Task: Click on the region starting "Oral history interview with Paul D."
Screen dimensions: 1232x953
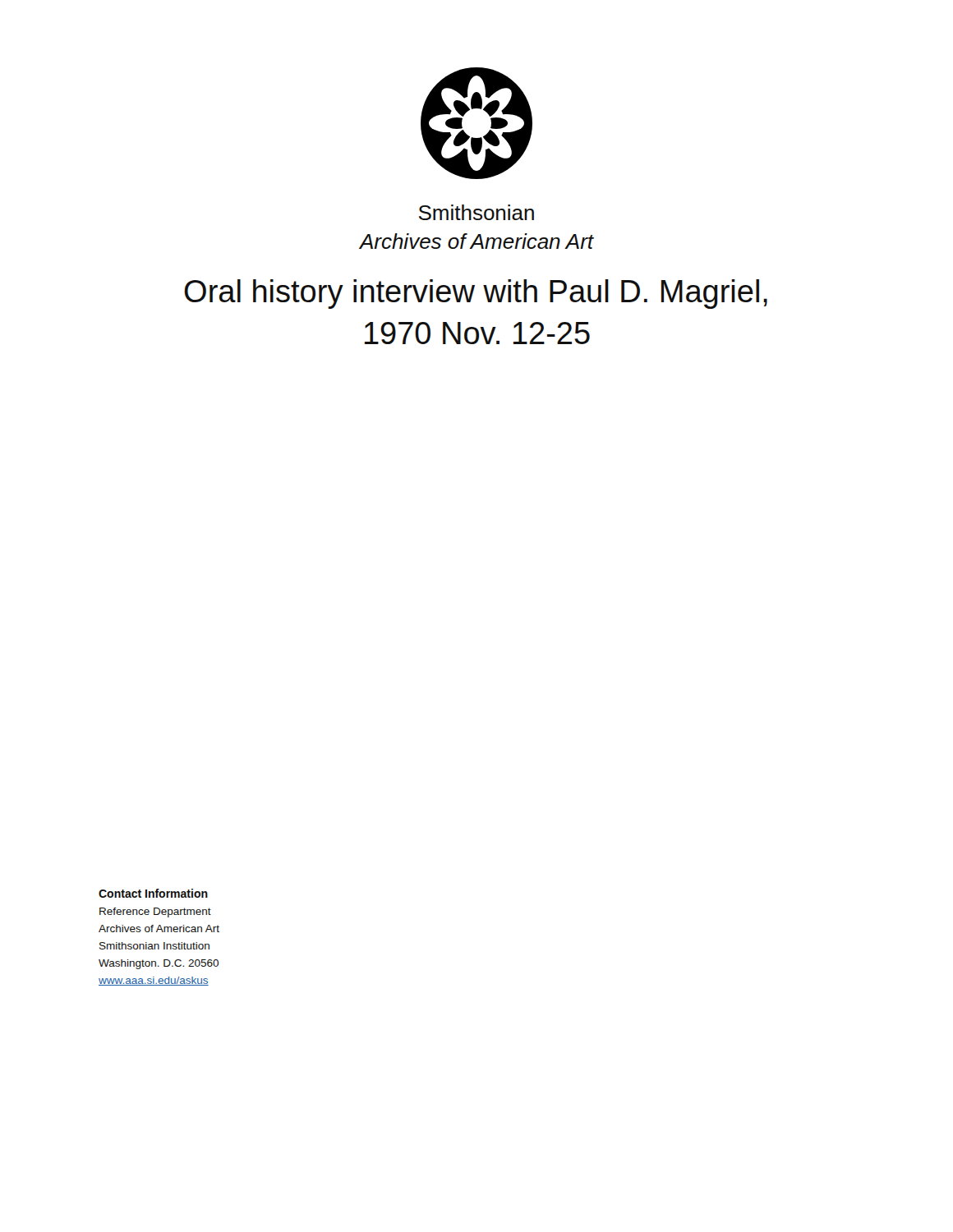Action: [x=476, y=313]
